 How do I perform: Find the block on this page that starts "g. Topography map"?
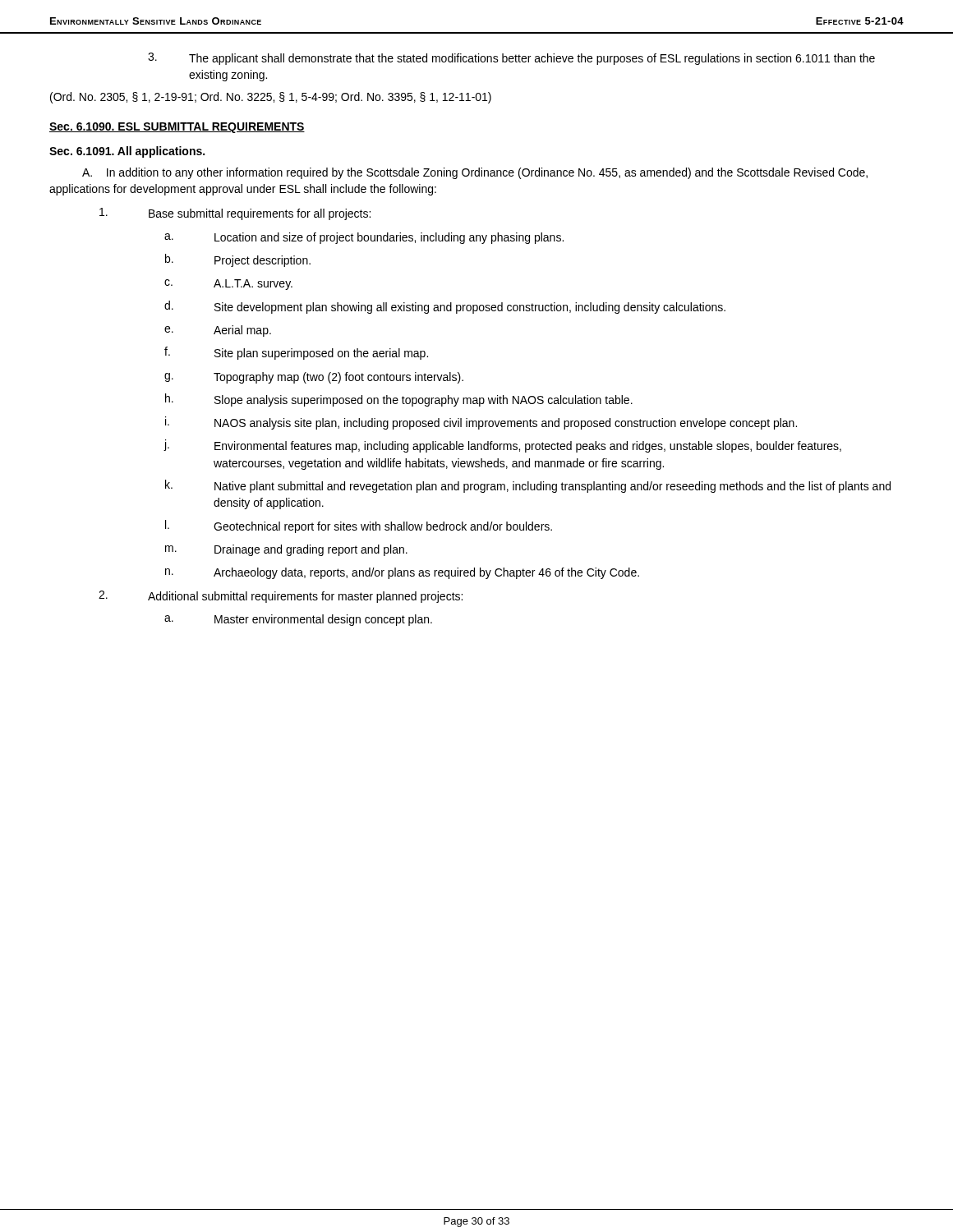(314, 377)
